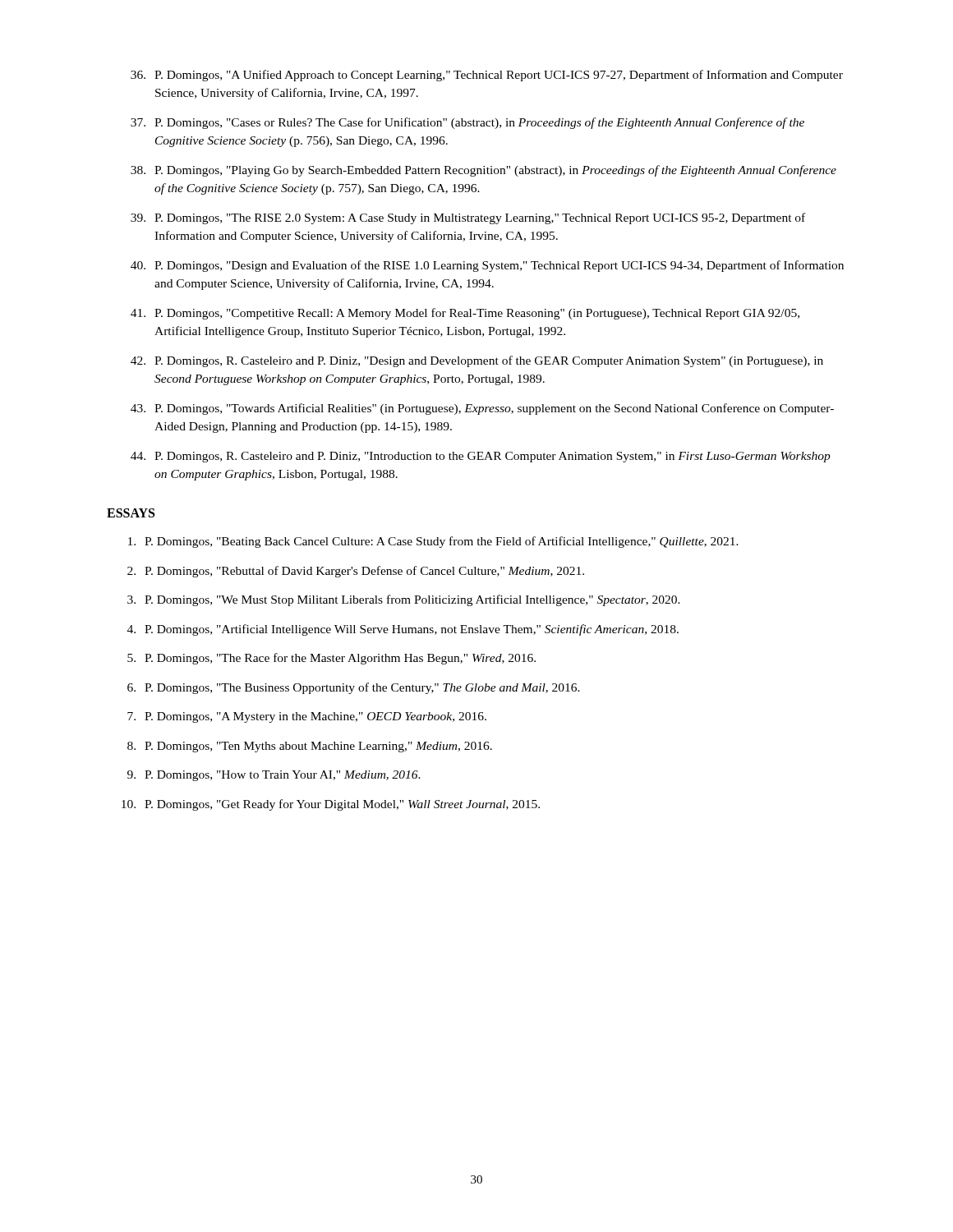Find the text block starting "42. P. Domingos, R. Casteleiro and P. Diniz,"
953x1232 pixels.
pos(476,370)
